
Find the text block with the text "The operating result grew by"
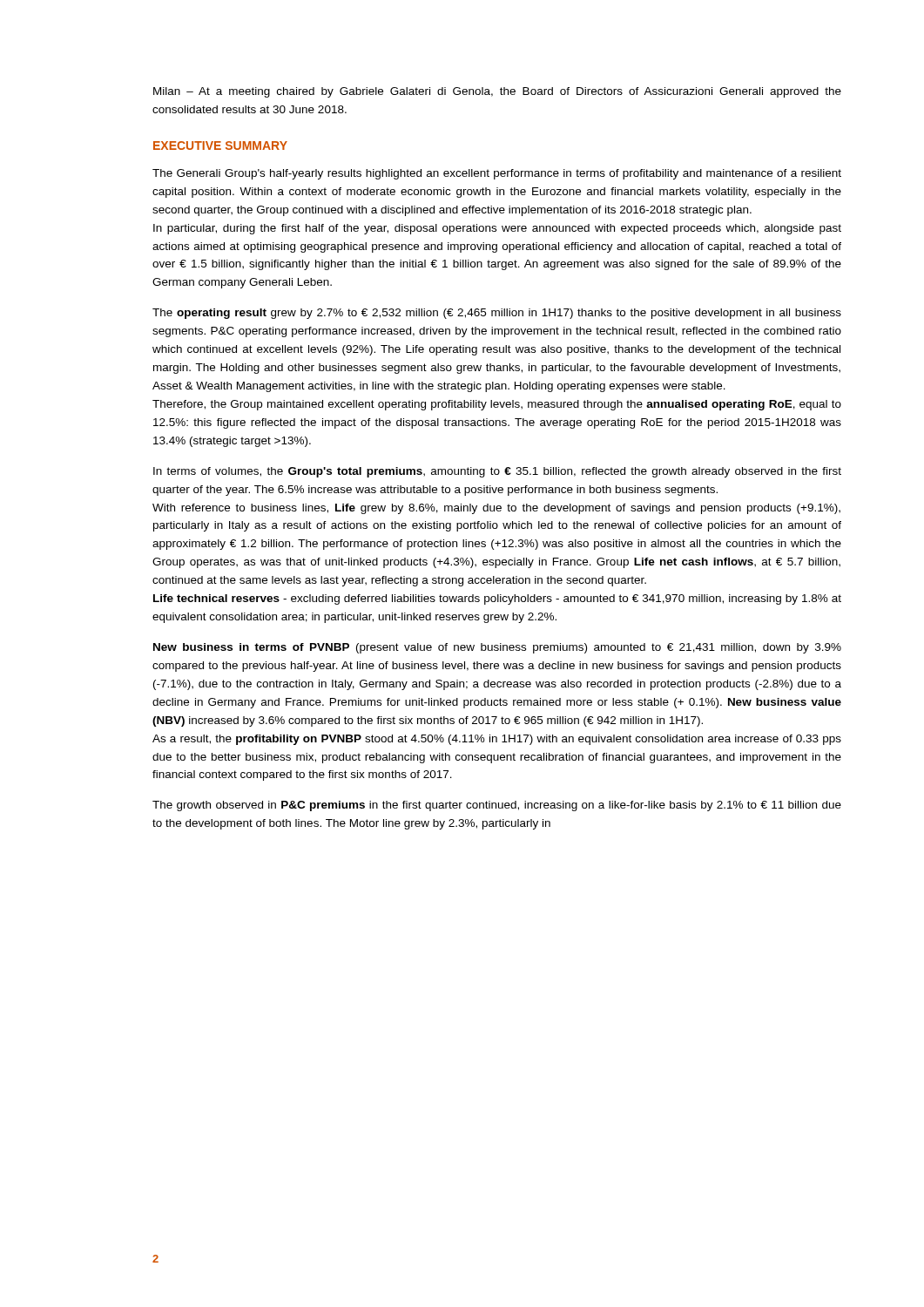point(497,376)
